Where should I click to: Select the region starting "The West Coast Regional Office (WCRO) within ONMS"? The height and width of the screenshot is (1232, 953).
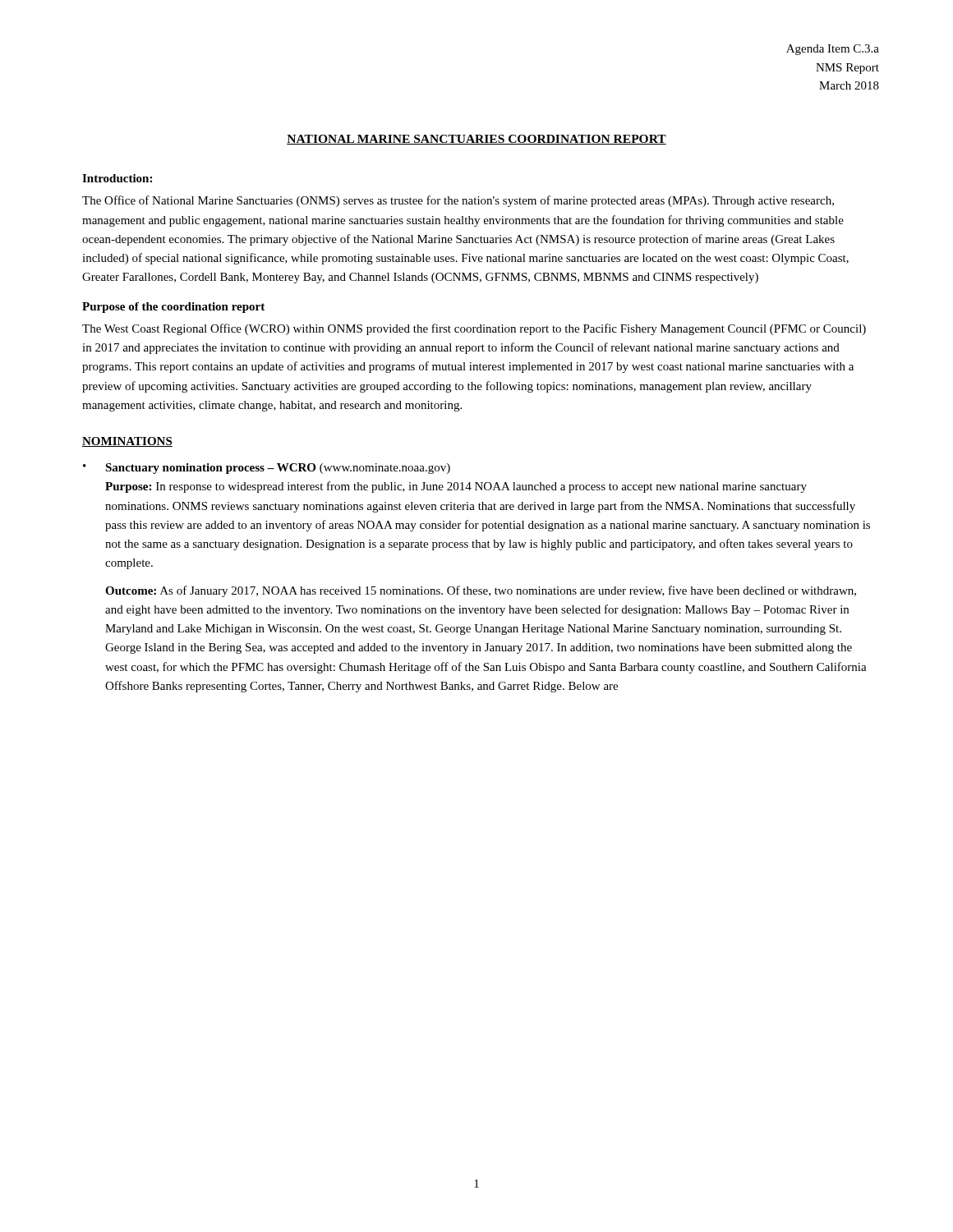(x=476, y=367)
